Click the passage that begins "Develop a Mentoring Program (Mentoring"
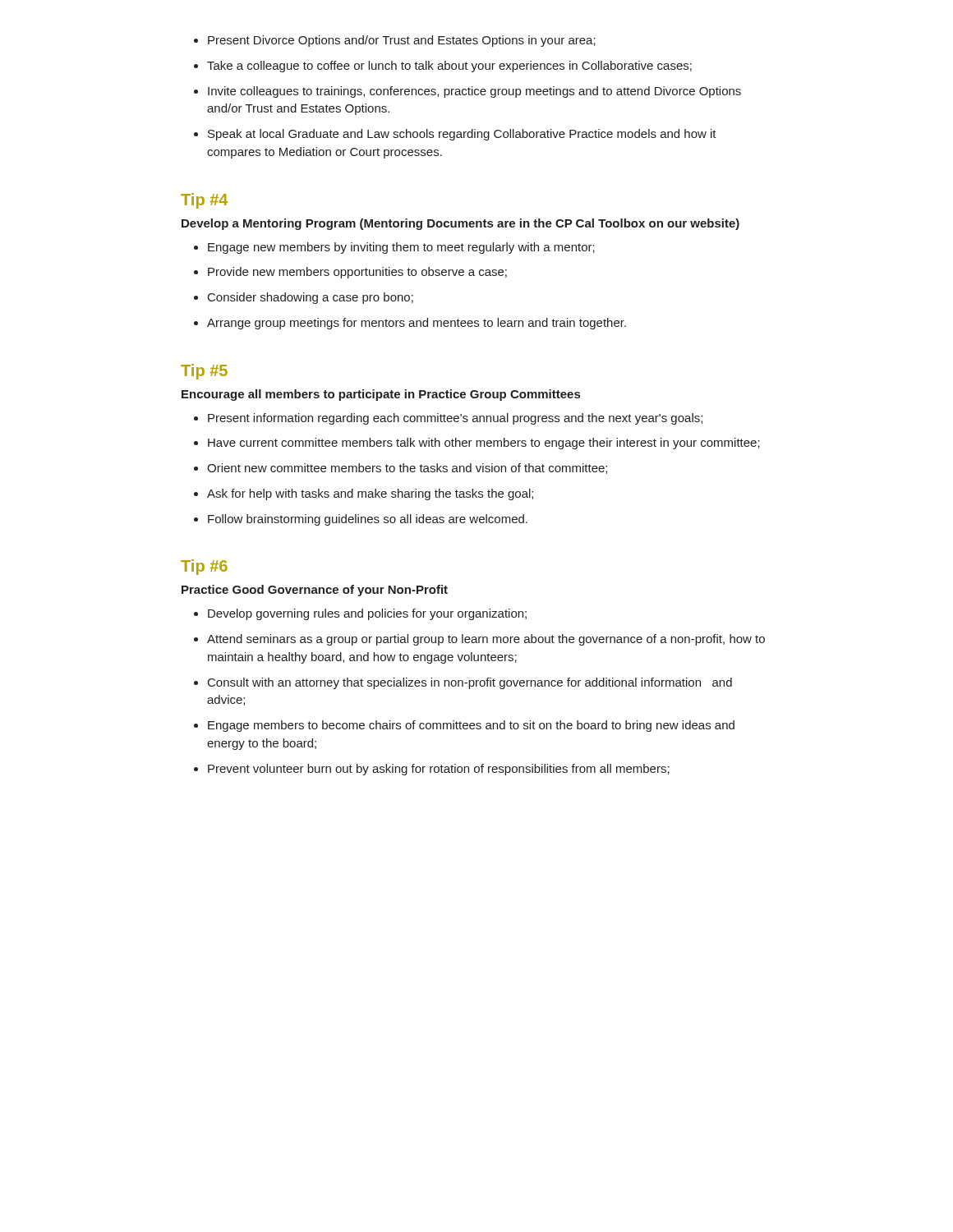The height and width of the screenshot is (1232, 953). pos(460,223)
